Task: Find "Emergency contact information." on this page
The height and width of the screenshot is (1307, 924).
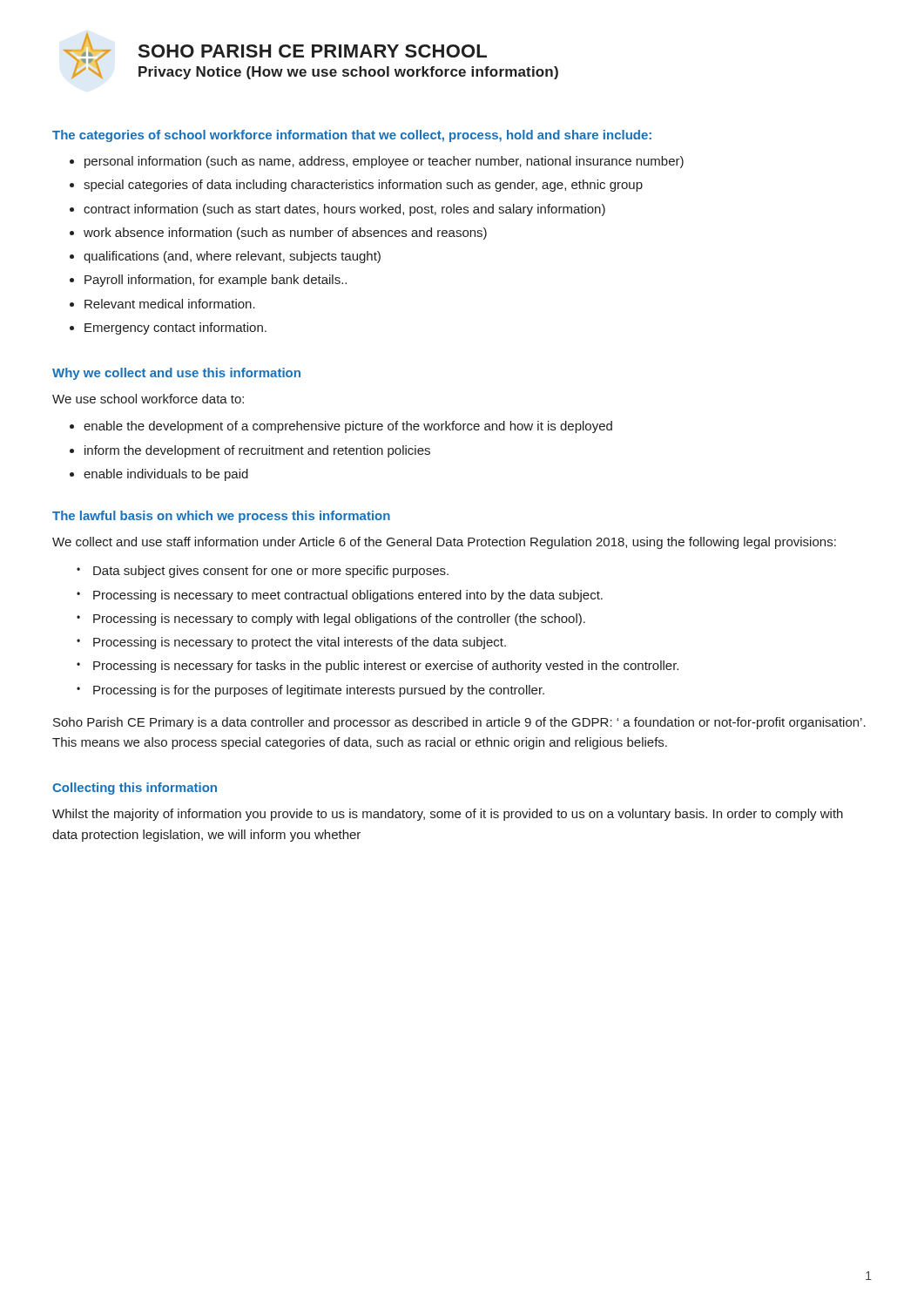Action: pyautogui.click(x=175, y=327)
